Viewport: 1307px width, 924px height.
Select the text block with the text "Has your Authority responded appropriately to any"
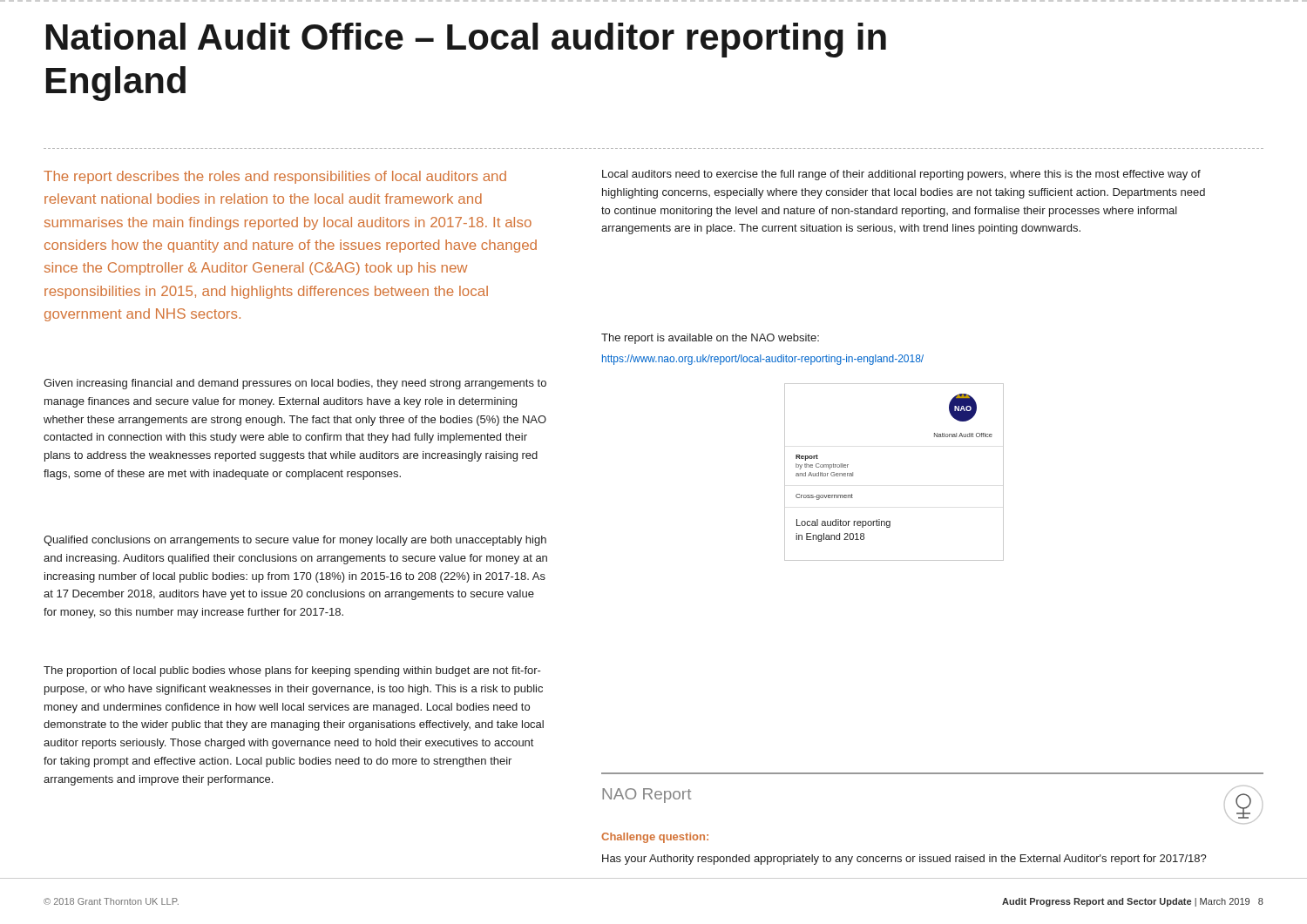[x=904, y=858]
